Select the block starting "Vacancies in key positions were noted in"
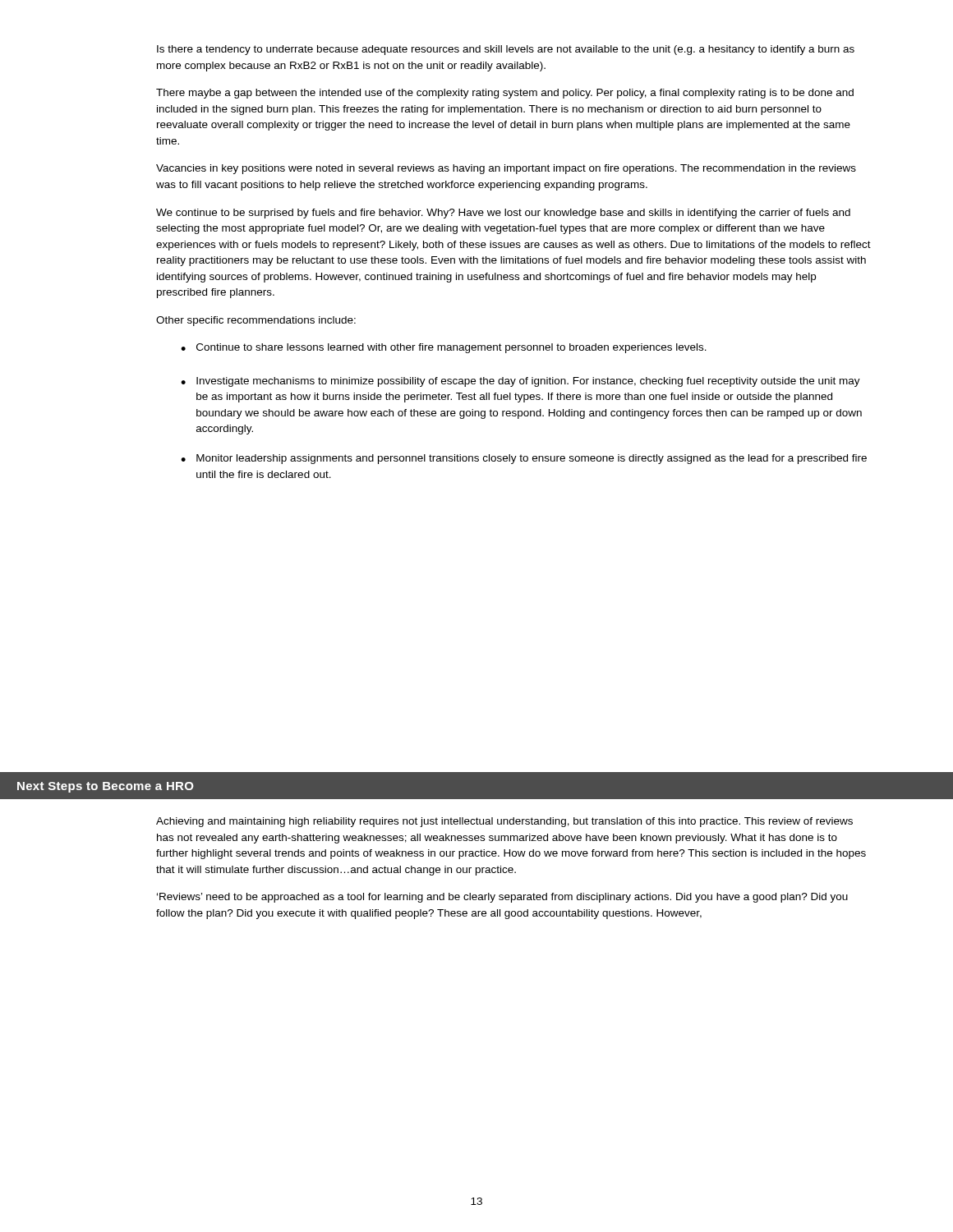 point(506,176)
